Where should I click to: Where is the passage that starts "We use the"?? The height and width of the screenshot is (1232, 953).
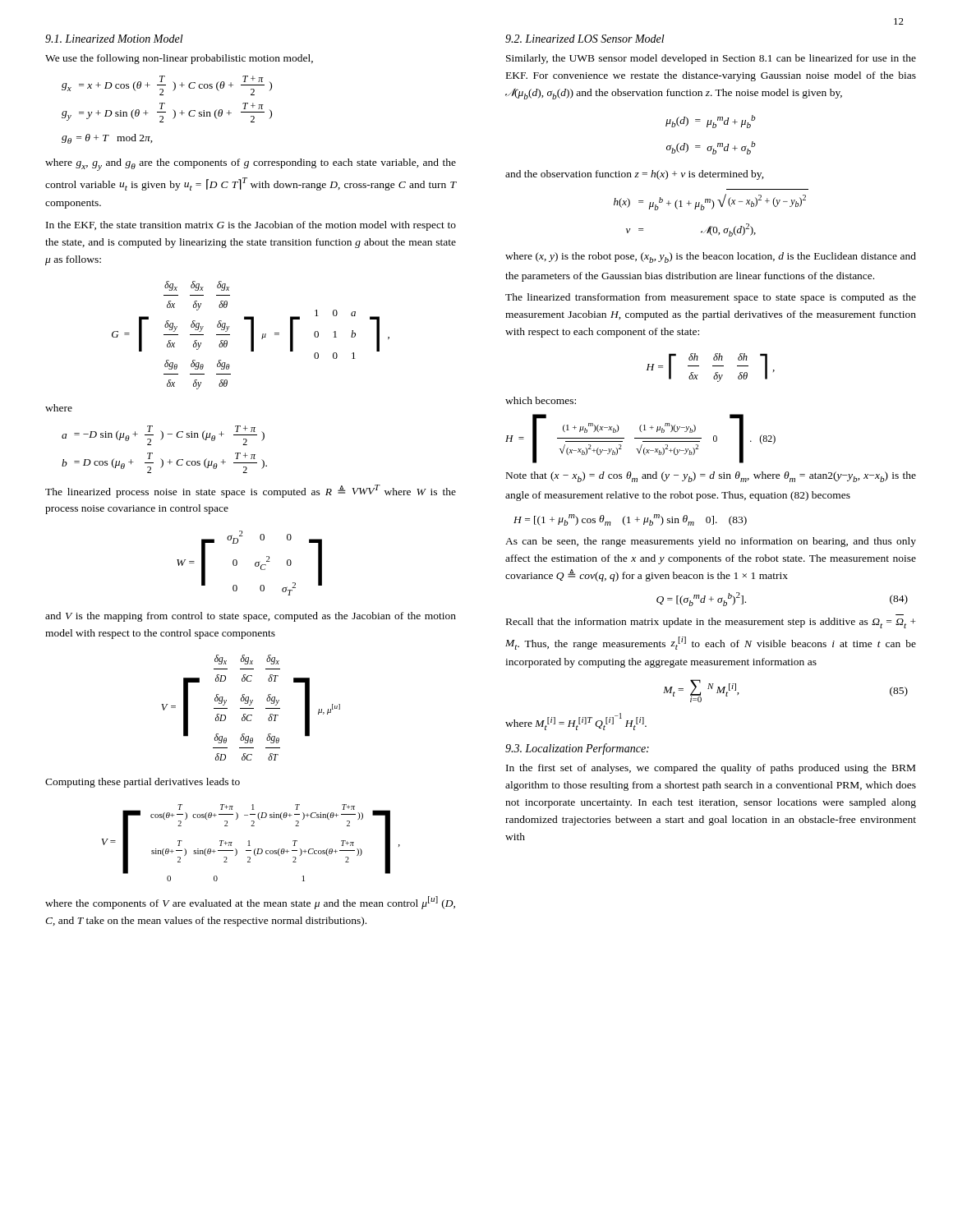(179, 58)
